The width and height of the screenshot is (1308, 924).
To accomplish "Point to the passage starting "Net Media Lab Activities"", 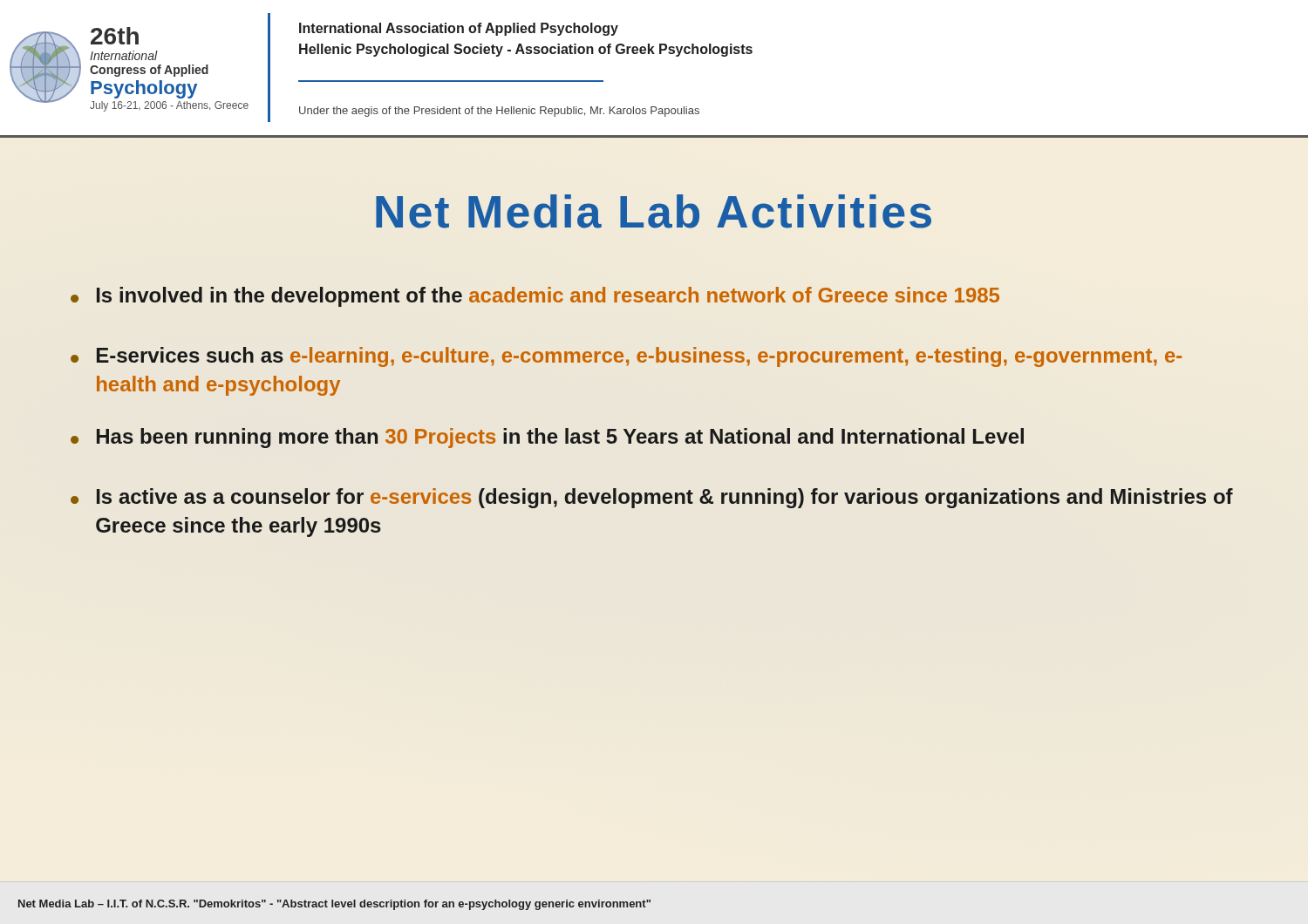I will [x=654, y=212].
